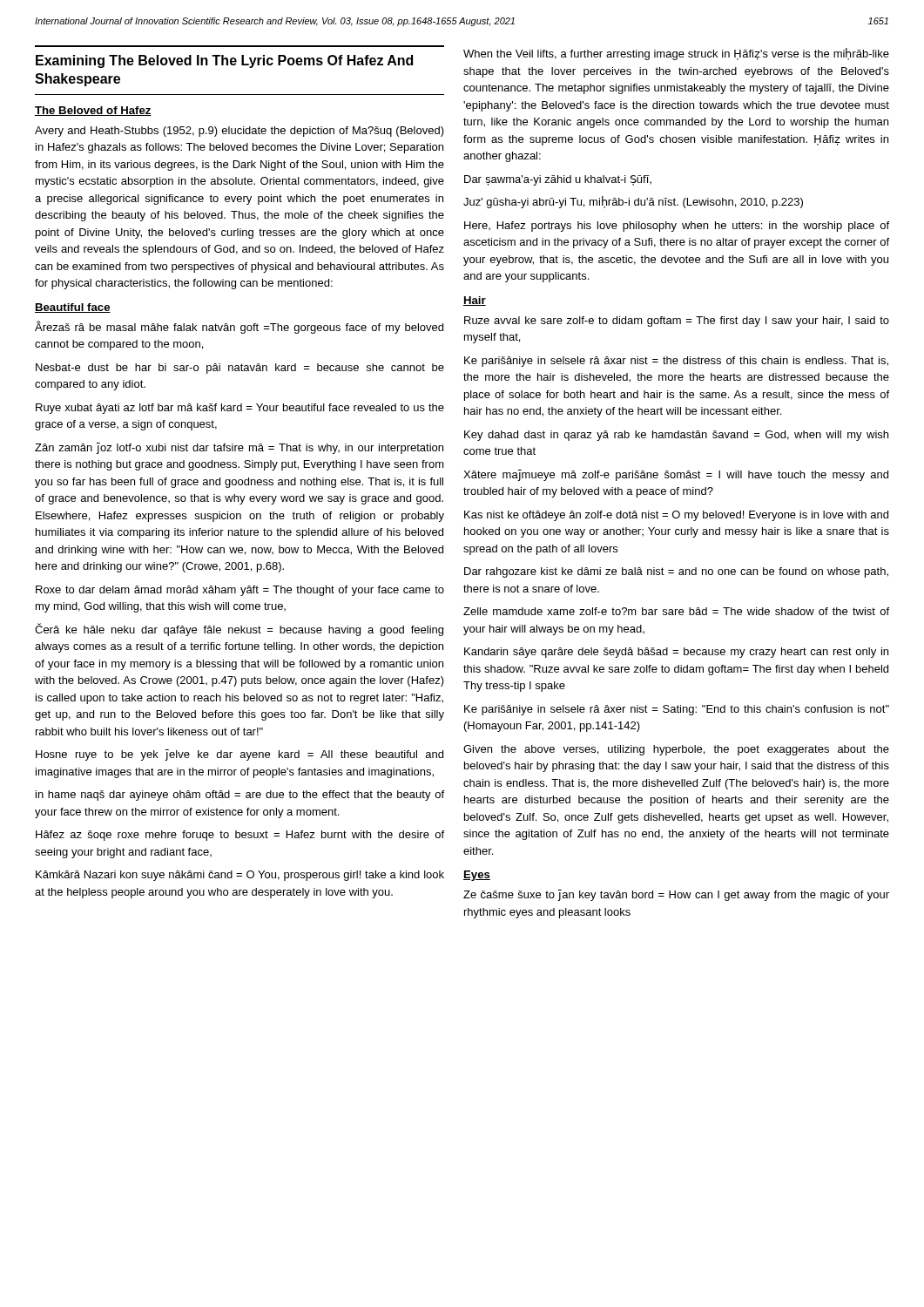924x1307 pixels.
Task: Point to "Dar ṣawma'a-yi zāhid u khalvat-i Ṣūfī,"
Action: (x=558, y=179)
